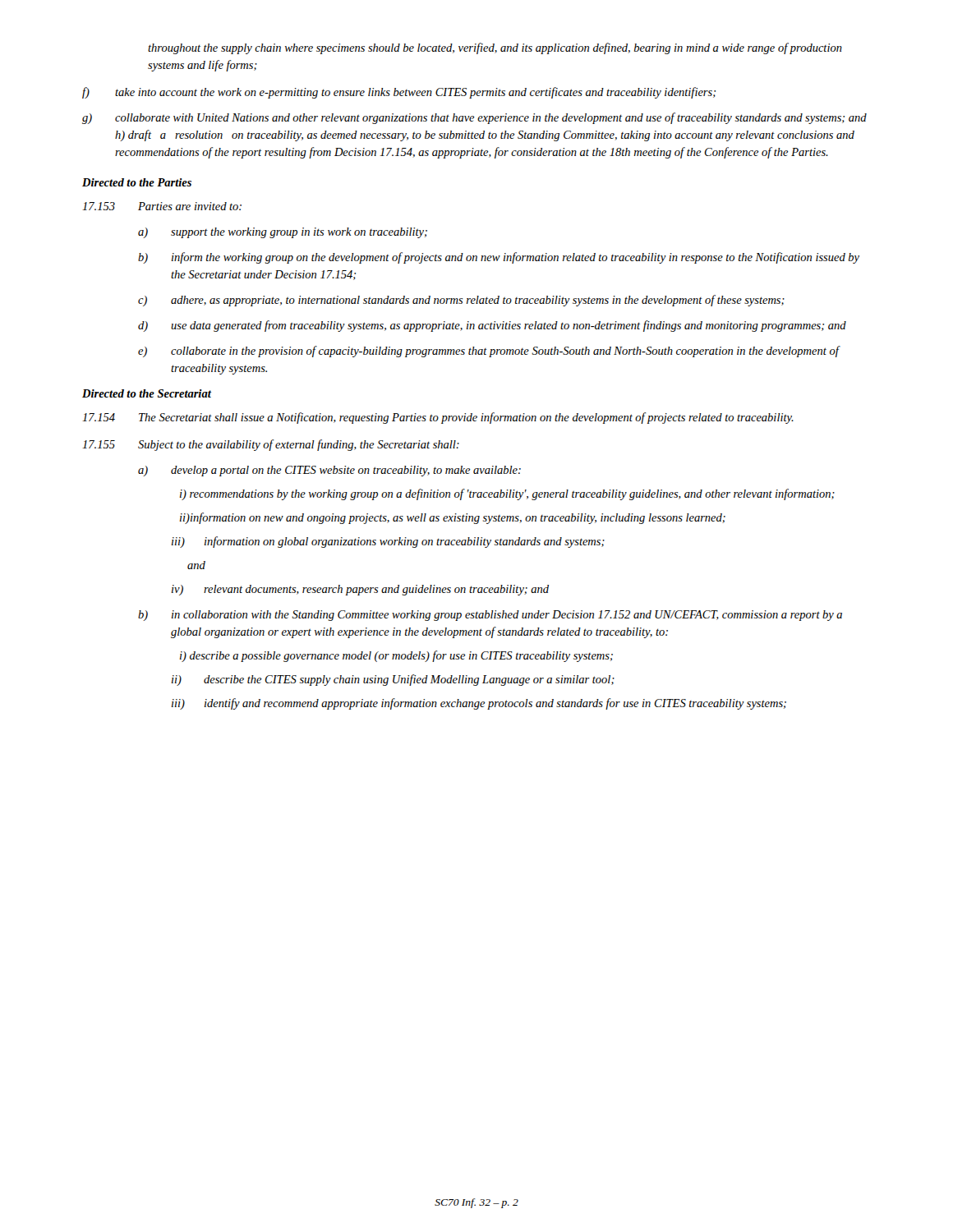Find the passage starting "e) collaborate in the provision of capacity-building programmes"
Viewport: 953px width, 1232px height.
(x=504, y=360)
